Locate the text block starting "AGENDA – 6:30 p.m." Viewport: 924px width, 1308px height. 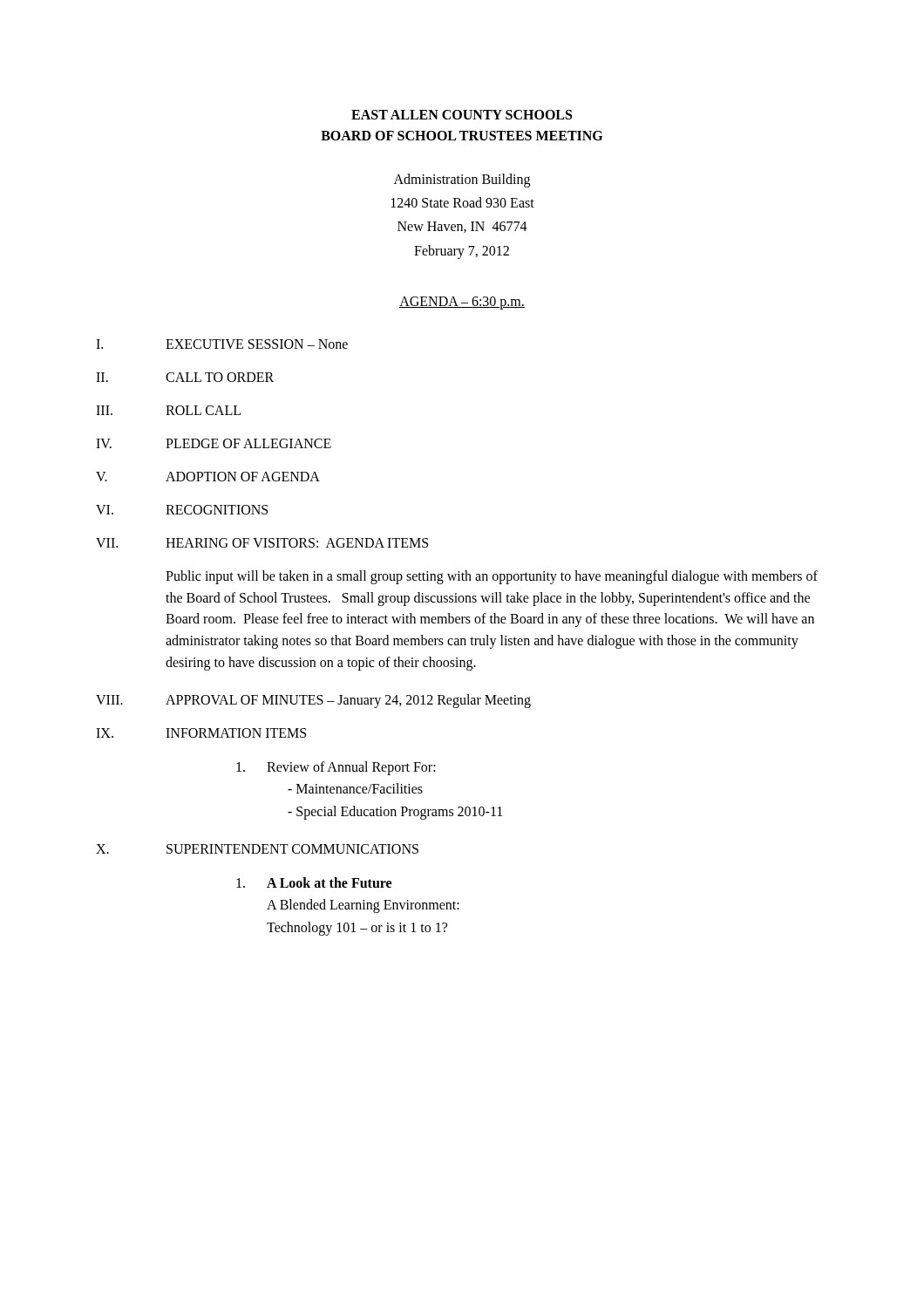click(x=462, y=301)
